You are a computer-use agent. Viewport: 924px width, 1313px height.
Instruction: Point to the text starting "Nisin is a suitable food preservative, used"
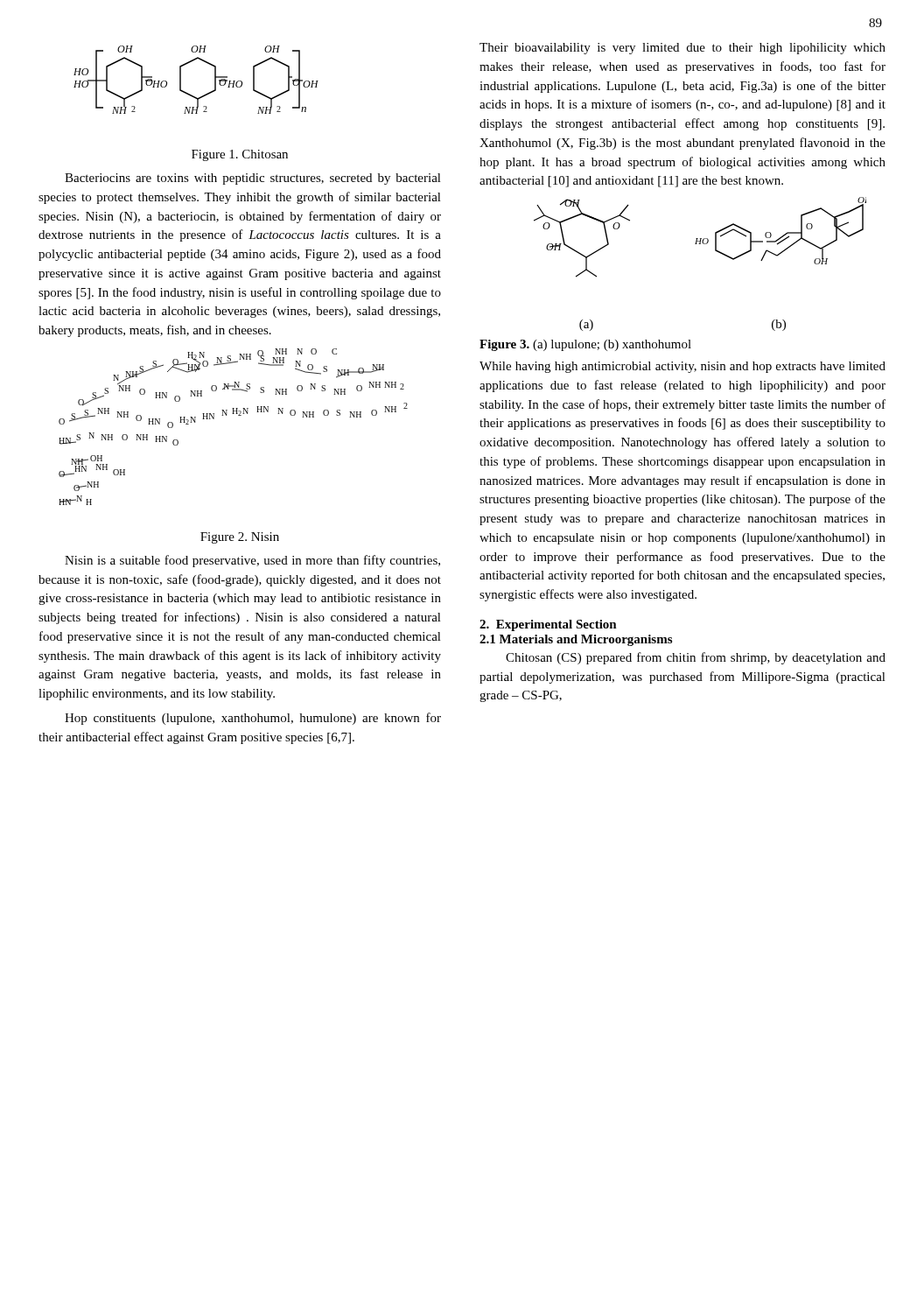coord(240,649)
